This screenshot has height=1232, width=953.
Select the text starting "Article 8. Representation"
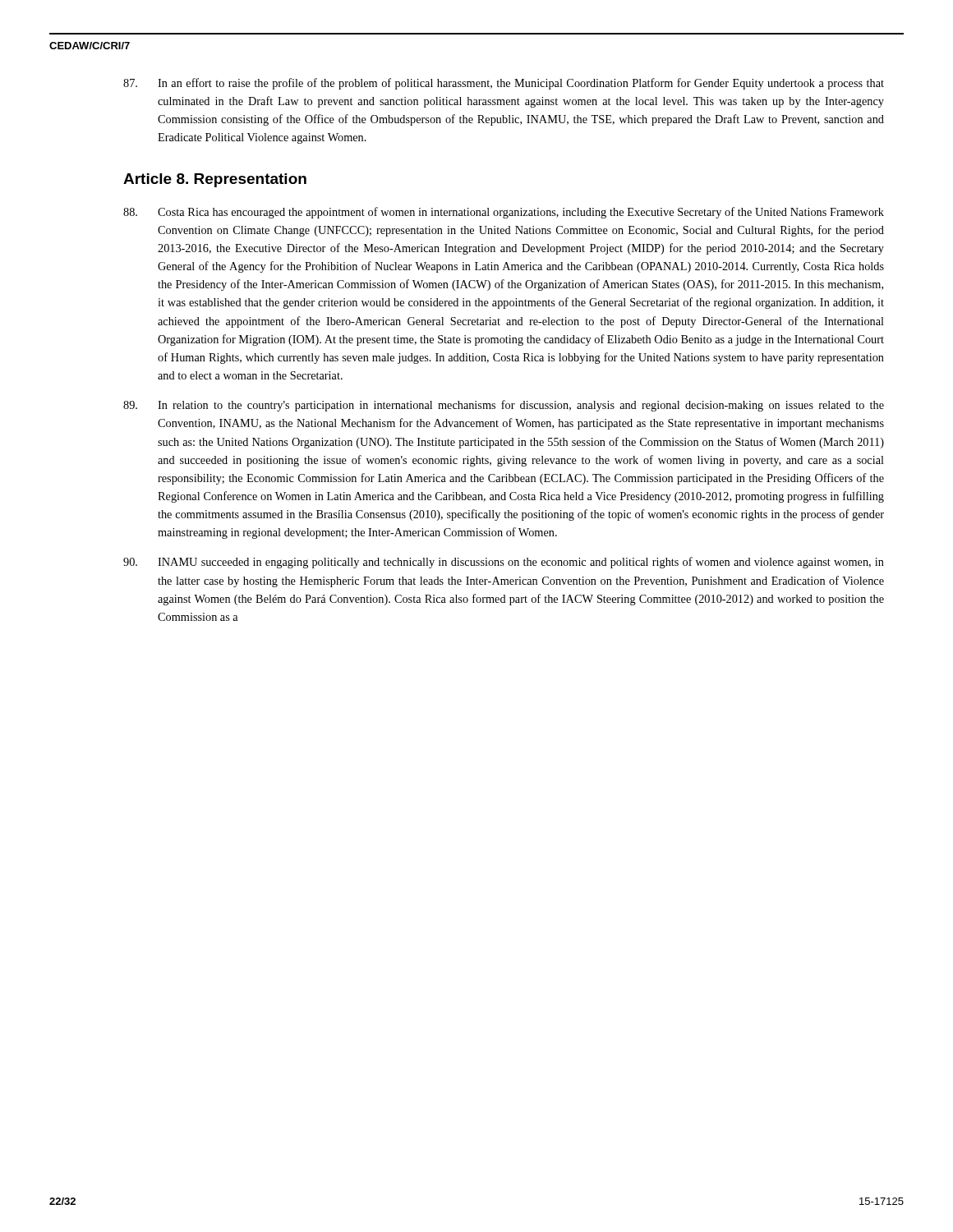point(215,178)
